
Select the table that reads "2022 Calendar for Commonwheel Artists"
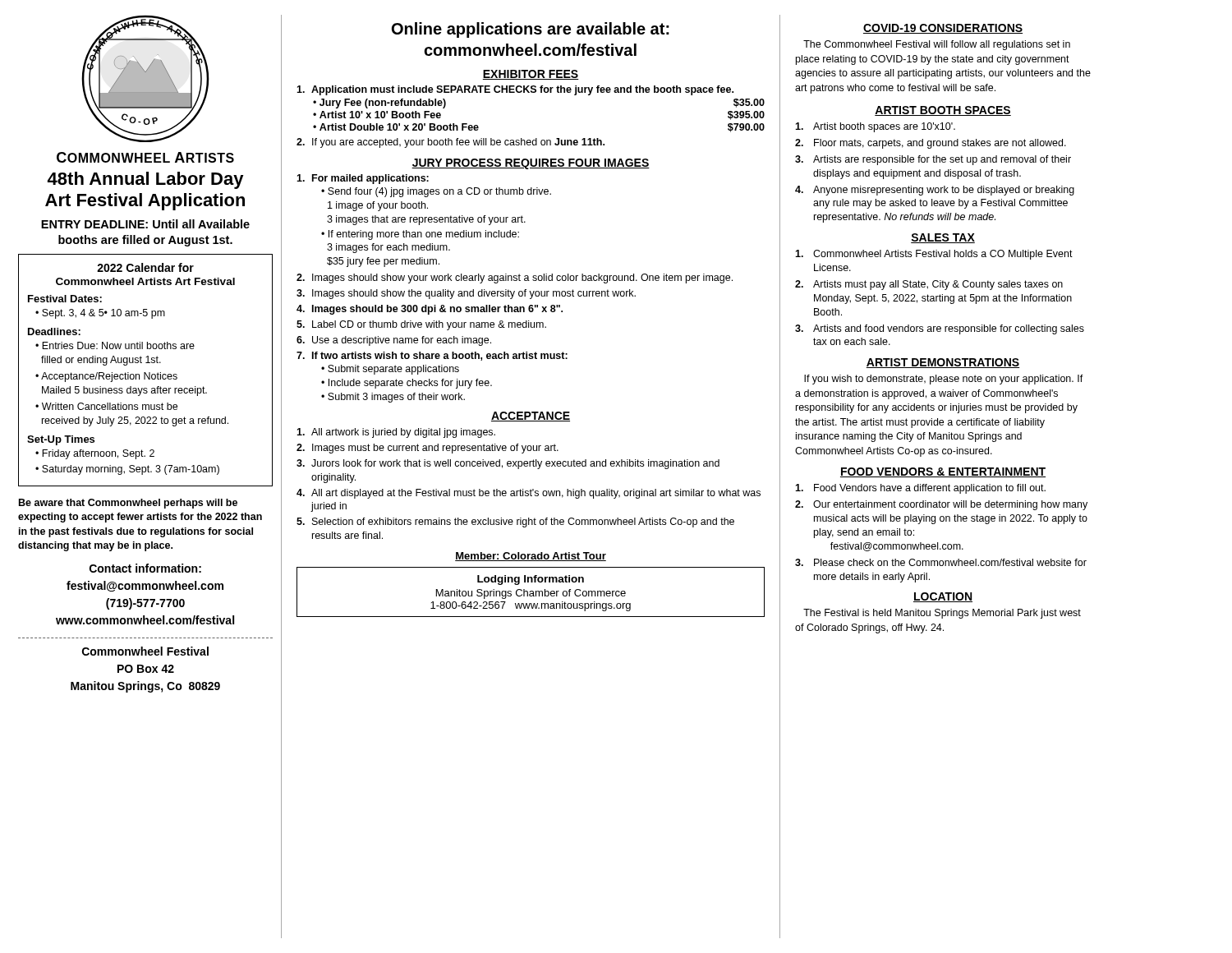pyautogui.click(x=145, y=370)
